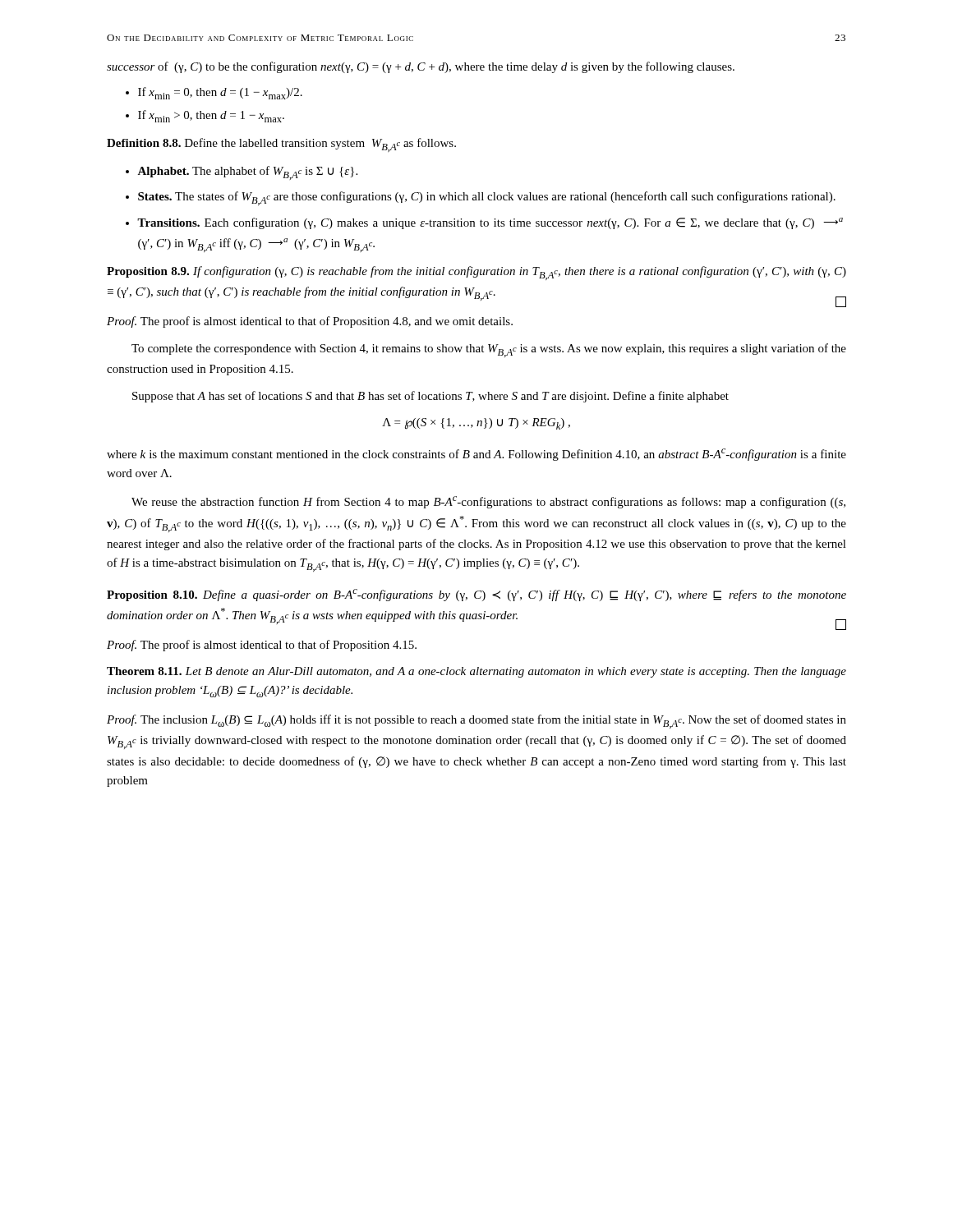This screenshot has width=953, height=1232.
Task: Select the region starting "Proposition 8.9. If configuration (γ, C) is reachable"
Action: [x=476, y=283]
